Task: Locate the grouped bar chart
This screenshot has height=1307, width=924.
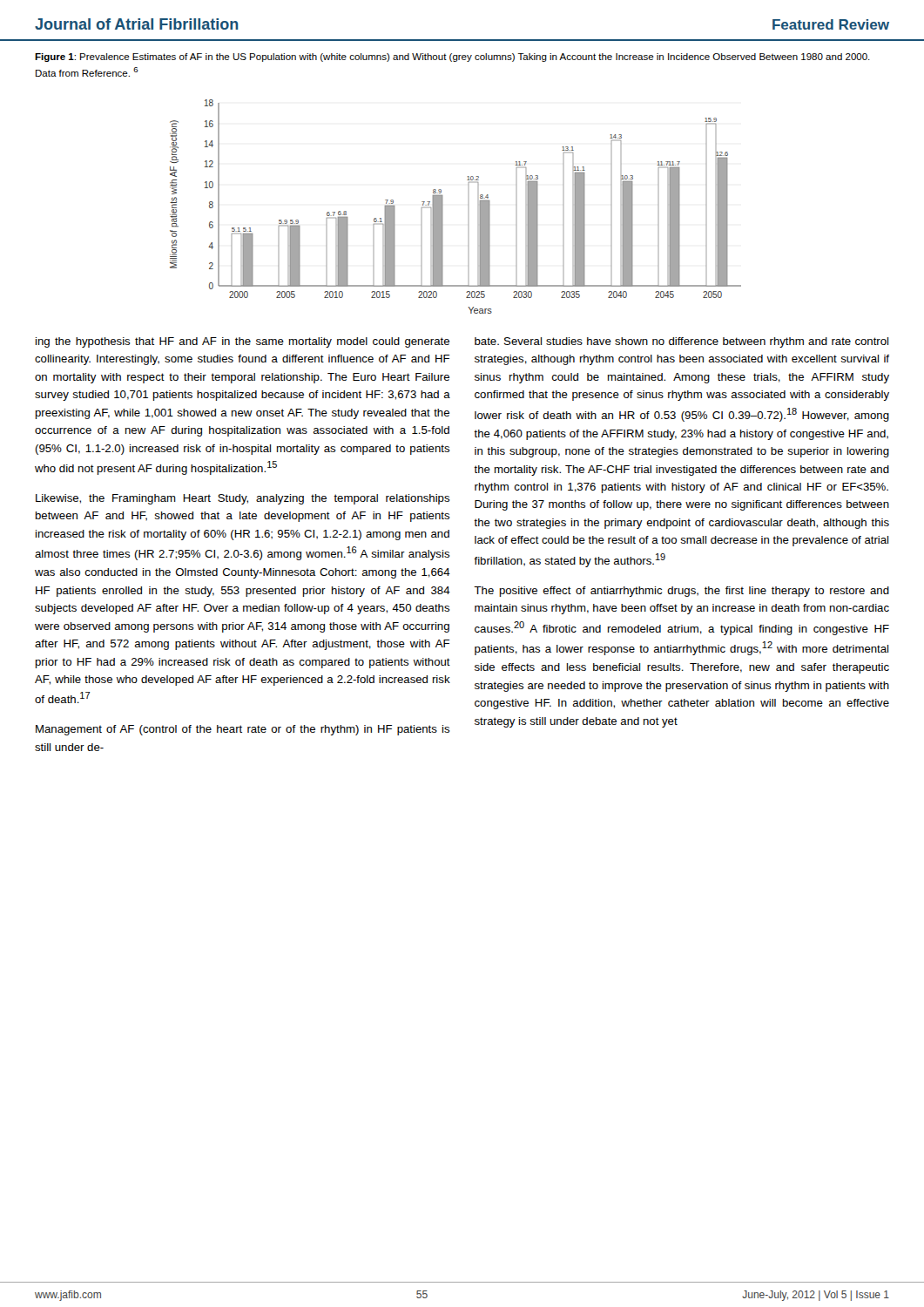Action: click(462, 203)
